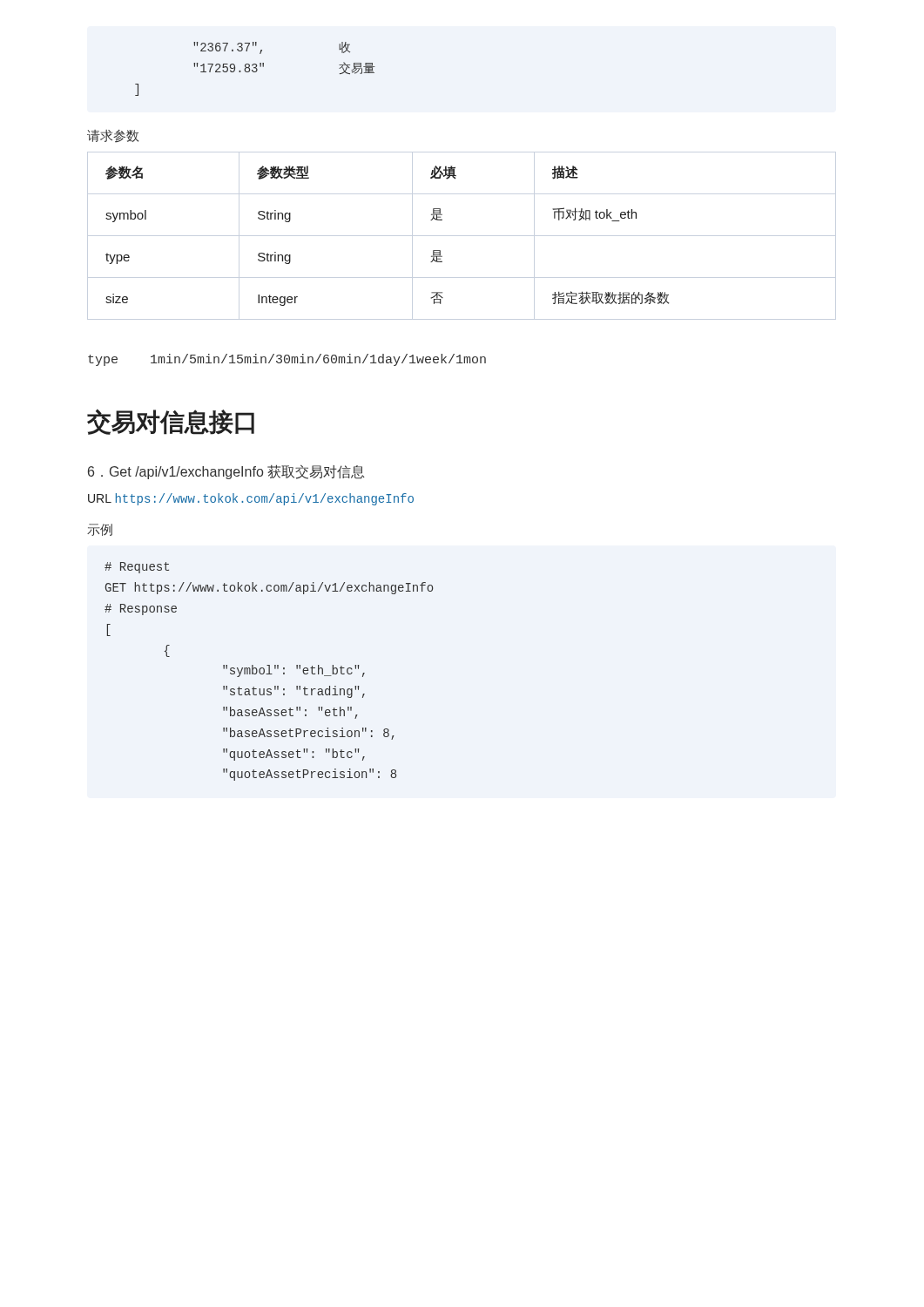Point to the text block starting "6．Get /api/v1/exchangeInfo 获取交易对信息"

[226, 472]
